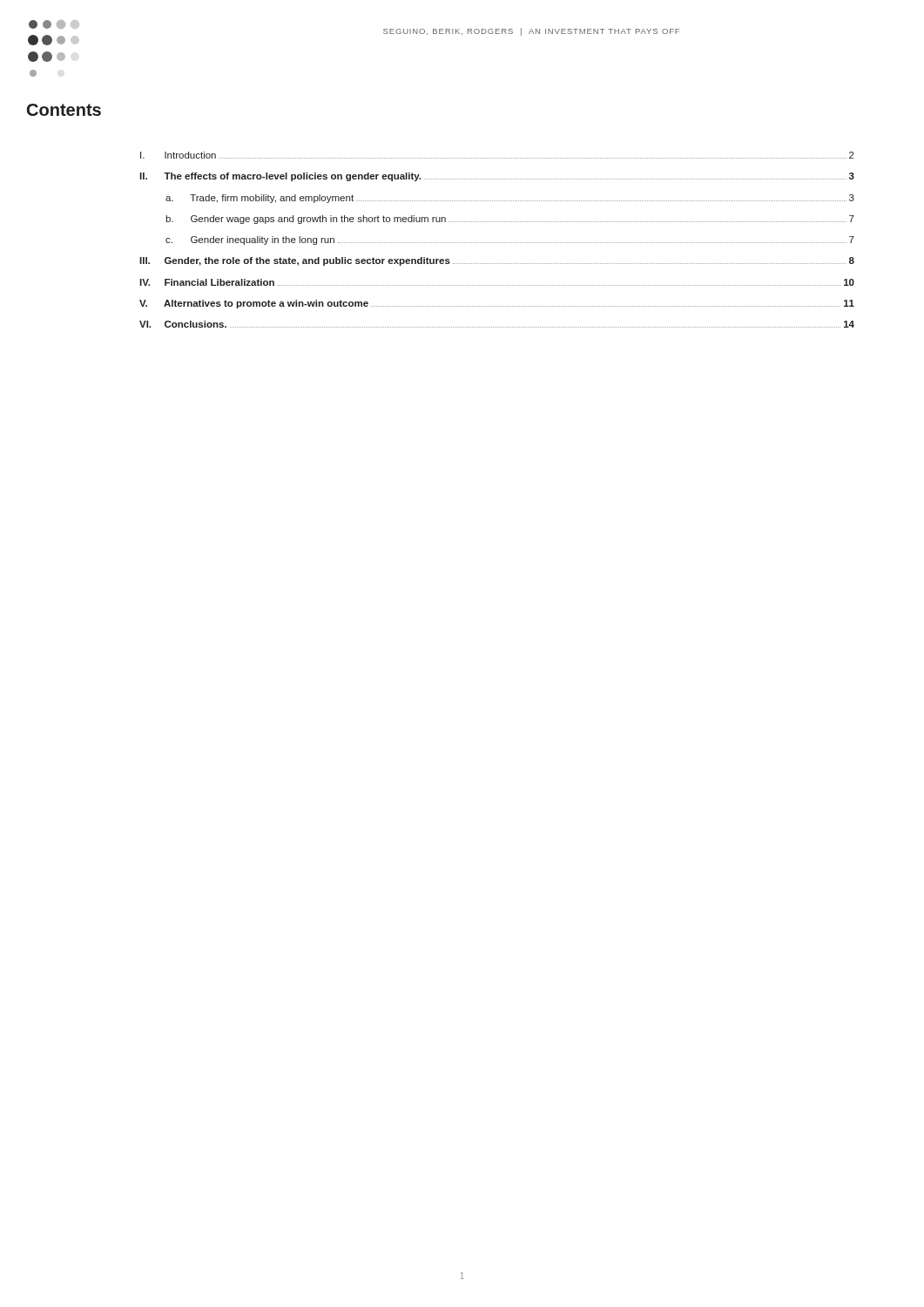This screenshot has height=1307, width=924.
Task: Point to the element starting "V. Alternatives to promote a win-win outcome"
Action: [497, 304]
